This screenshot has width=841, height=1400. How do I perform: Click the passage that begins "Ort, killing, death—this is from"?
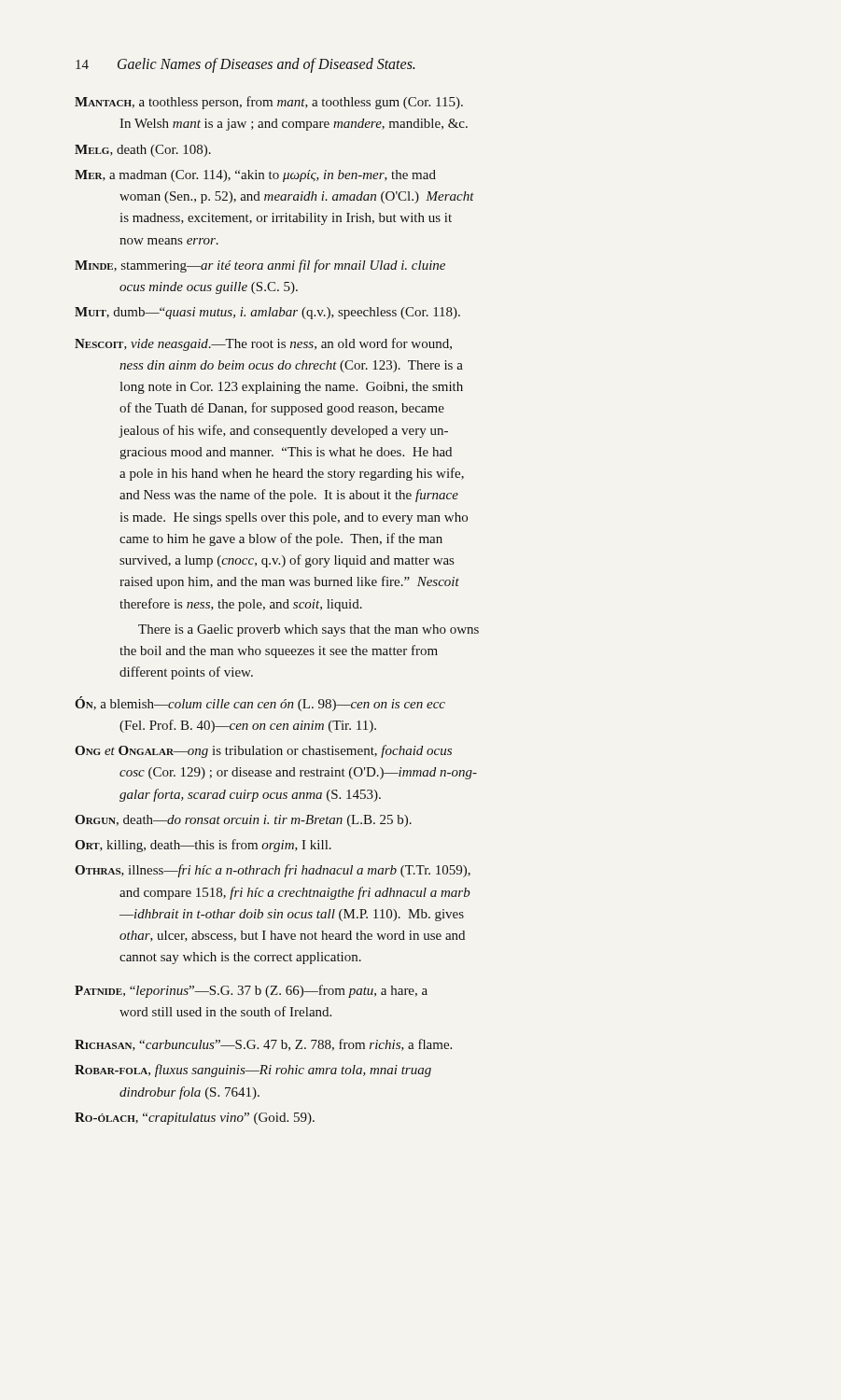tap(203, 845)
